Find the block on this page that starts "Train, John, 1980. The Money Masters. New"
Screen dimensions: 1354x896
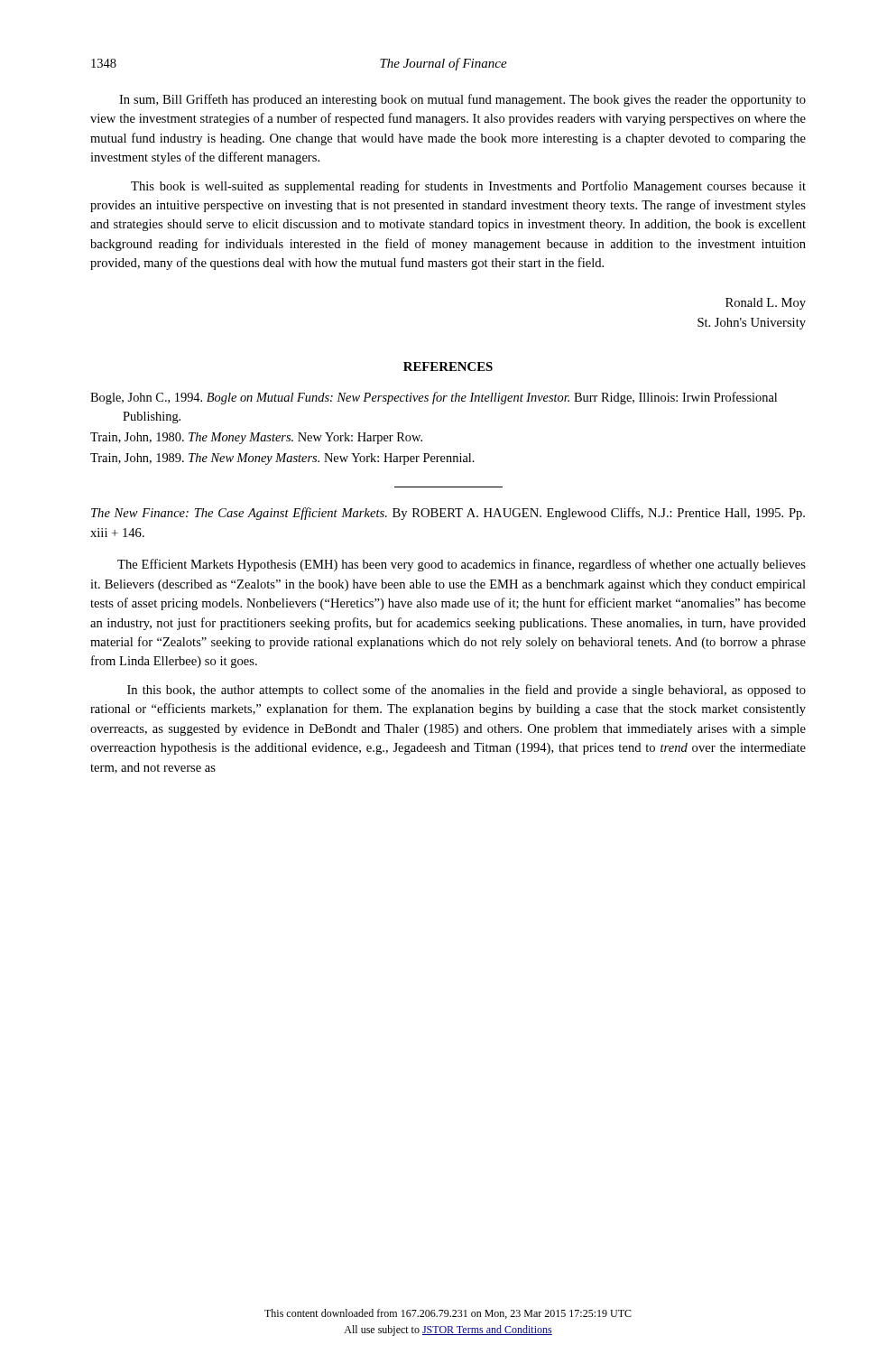tap(257, 437)
